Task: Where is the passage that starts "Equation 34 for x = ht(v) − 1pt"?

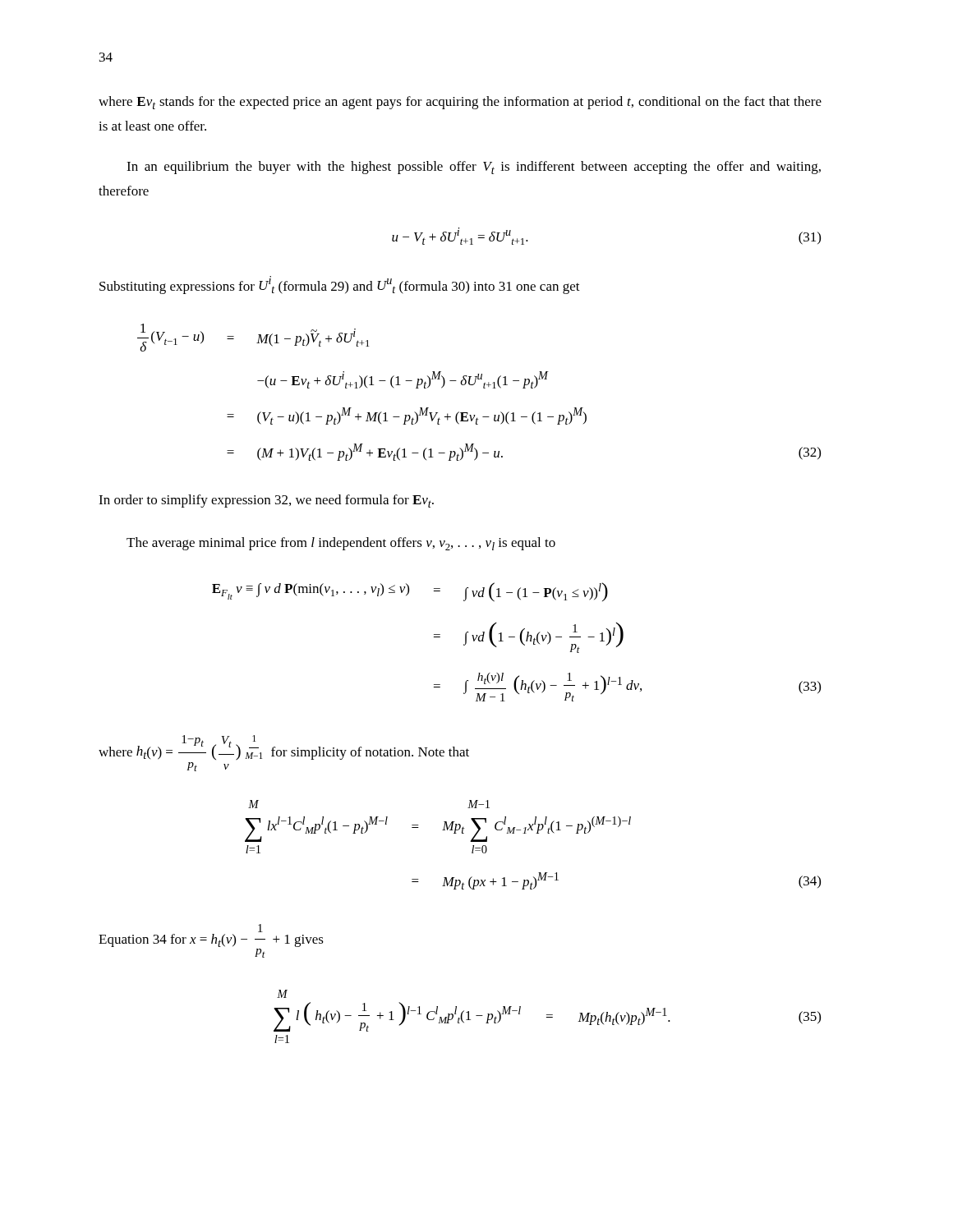Action: tap(211, 940)
